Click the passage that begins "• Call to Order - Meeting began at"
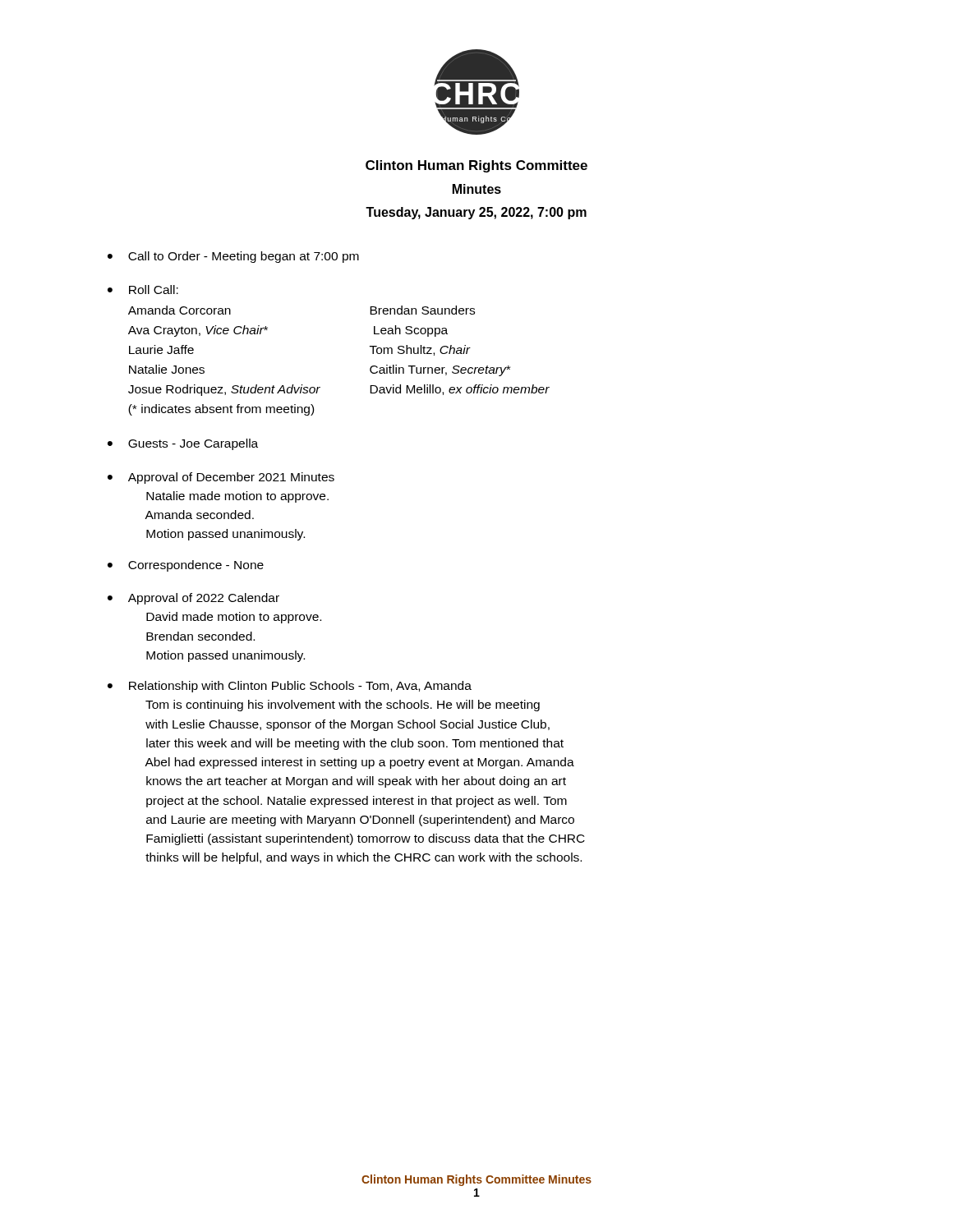 (233, 257)
